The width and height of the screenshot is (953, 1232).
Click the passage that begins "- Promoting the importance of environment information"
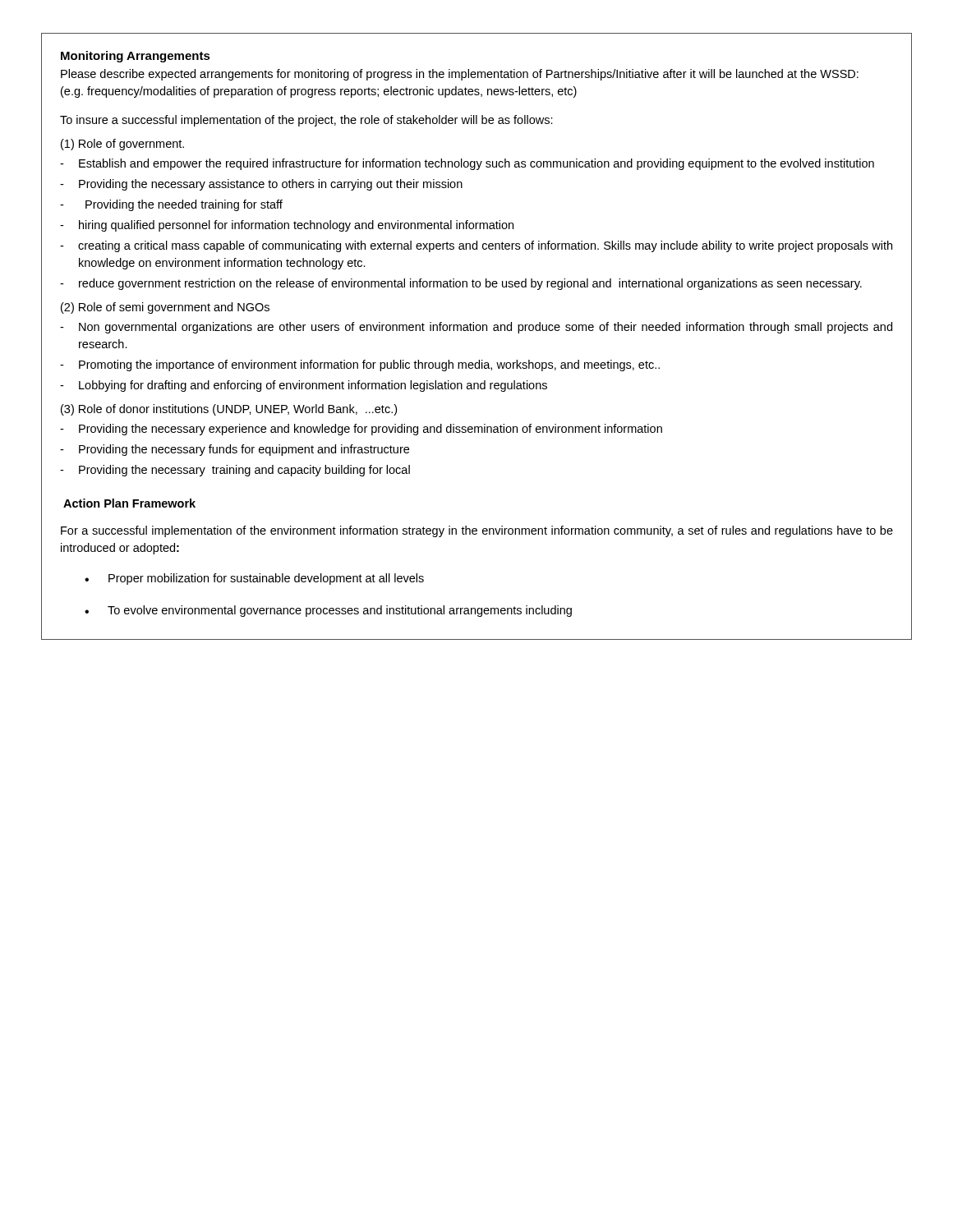point(476,365)
